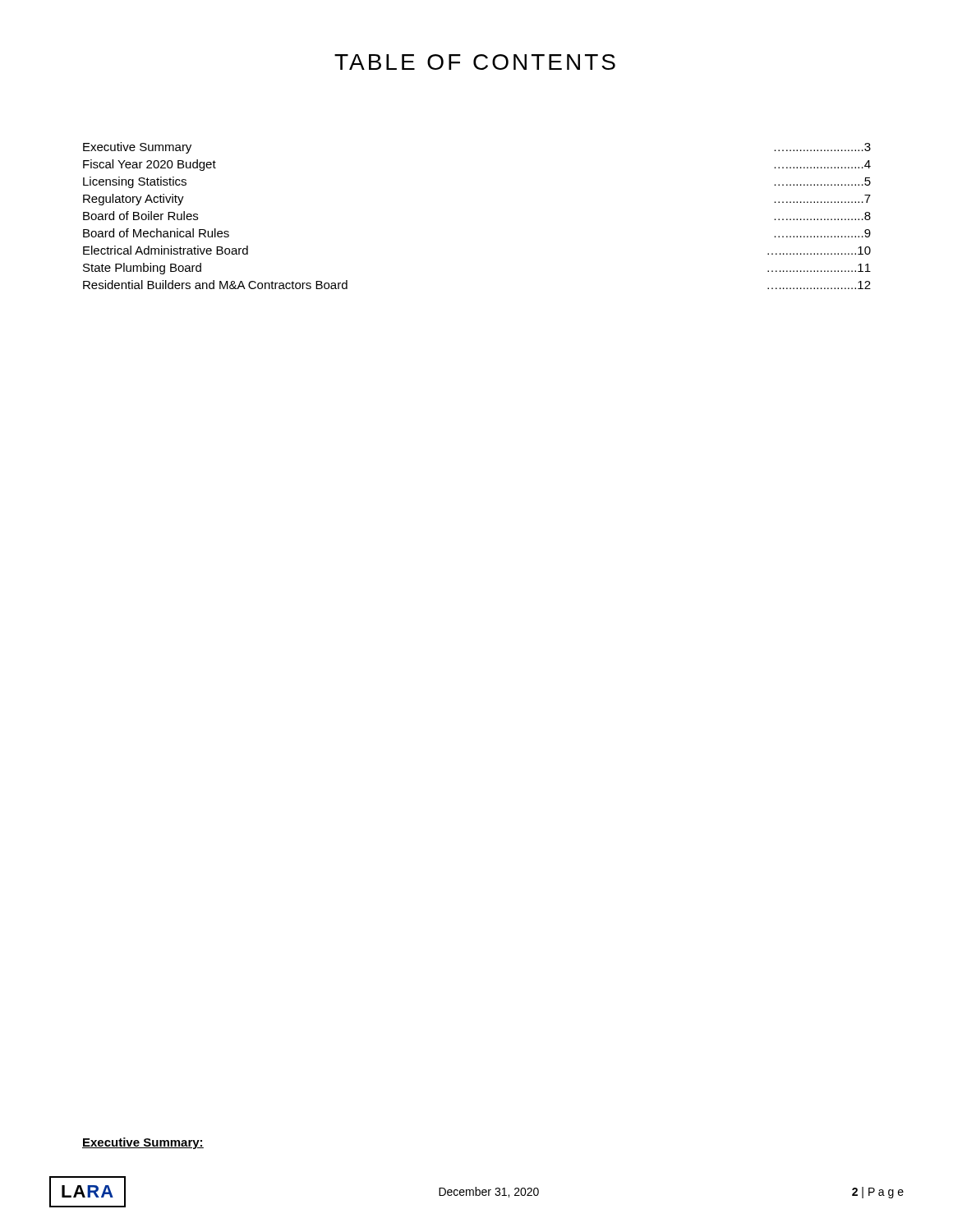Find "Board of Mechanical Rules …" on this page
Image resolution: width=953 pixels, height=1232 pixels.
158,232
